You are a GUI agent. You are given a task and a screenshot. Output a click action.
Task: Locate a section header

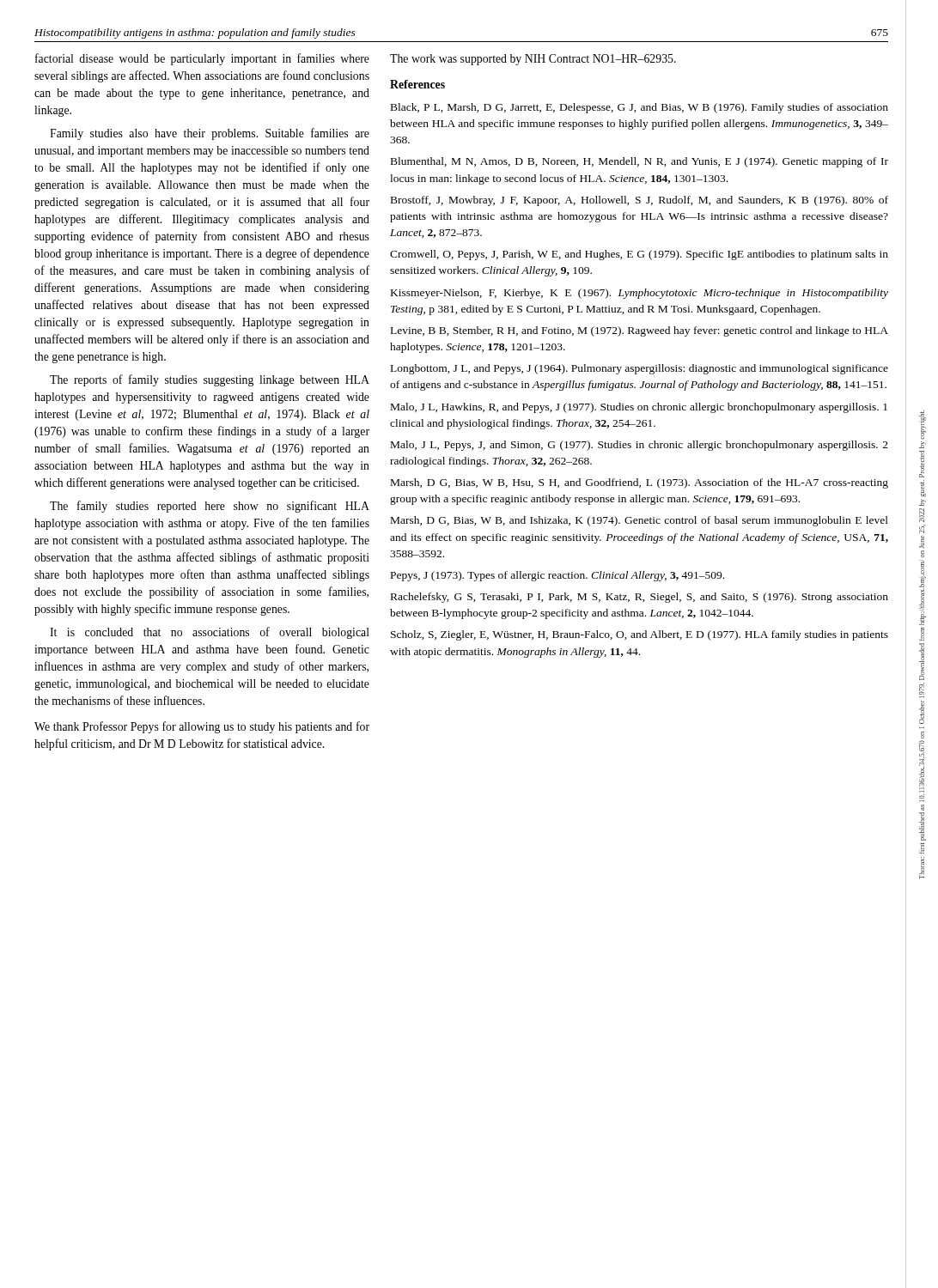point(639,85)
